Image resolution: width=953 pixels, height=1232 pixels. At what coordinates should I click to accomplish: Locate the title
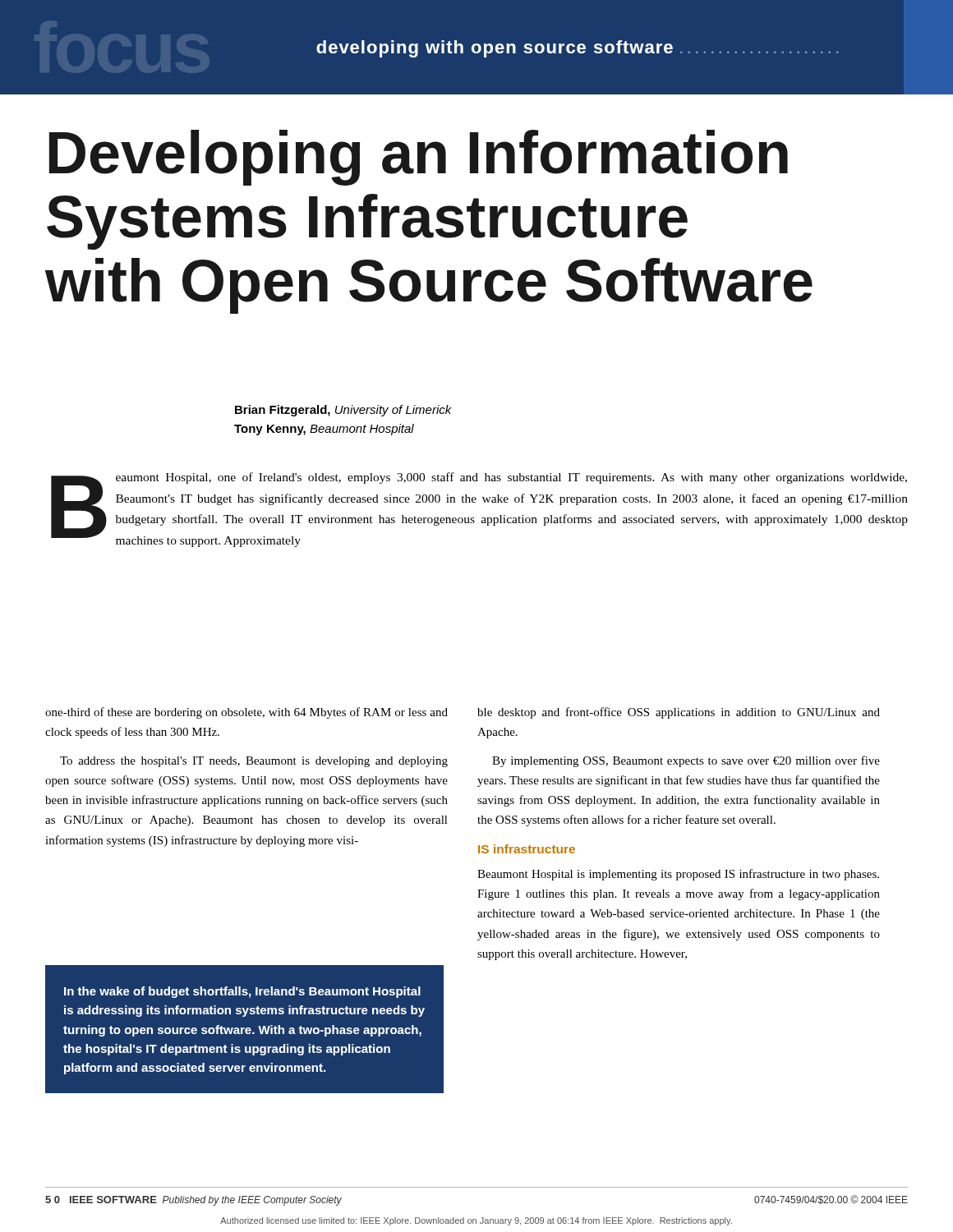[x=476, y=217]
